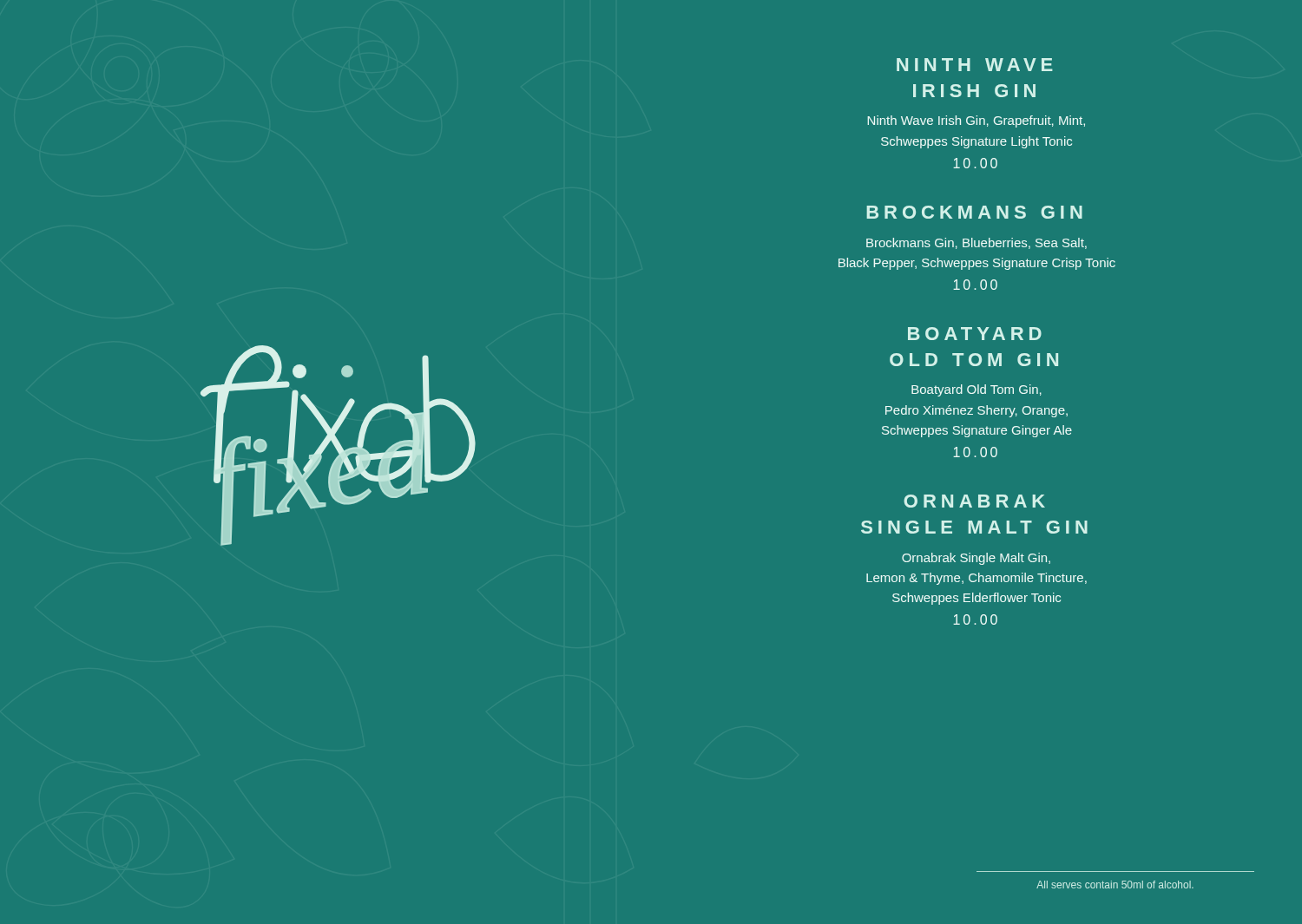Click on the logo
The height and width of the screenshot is (924, 1302).
[x=326, y=462]
